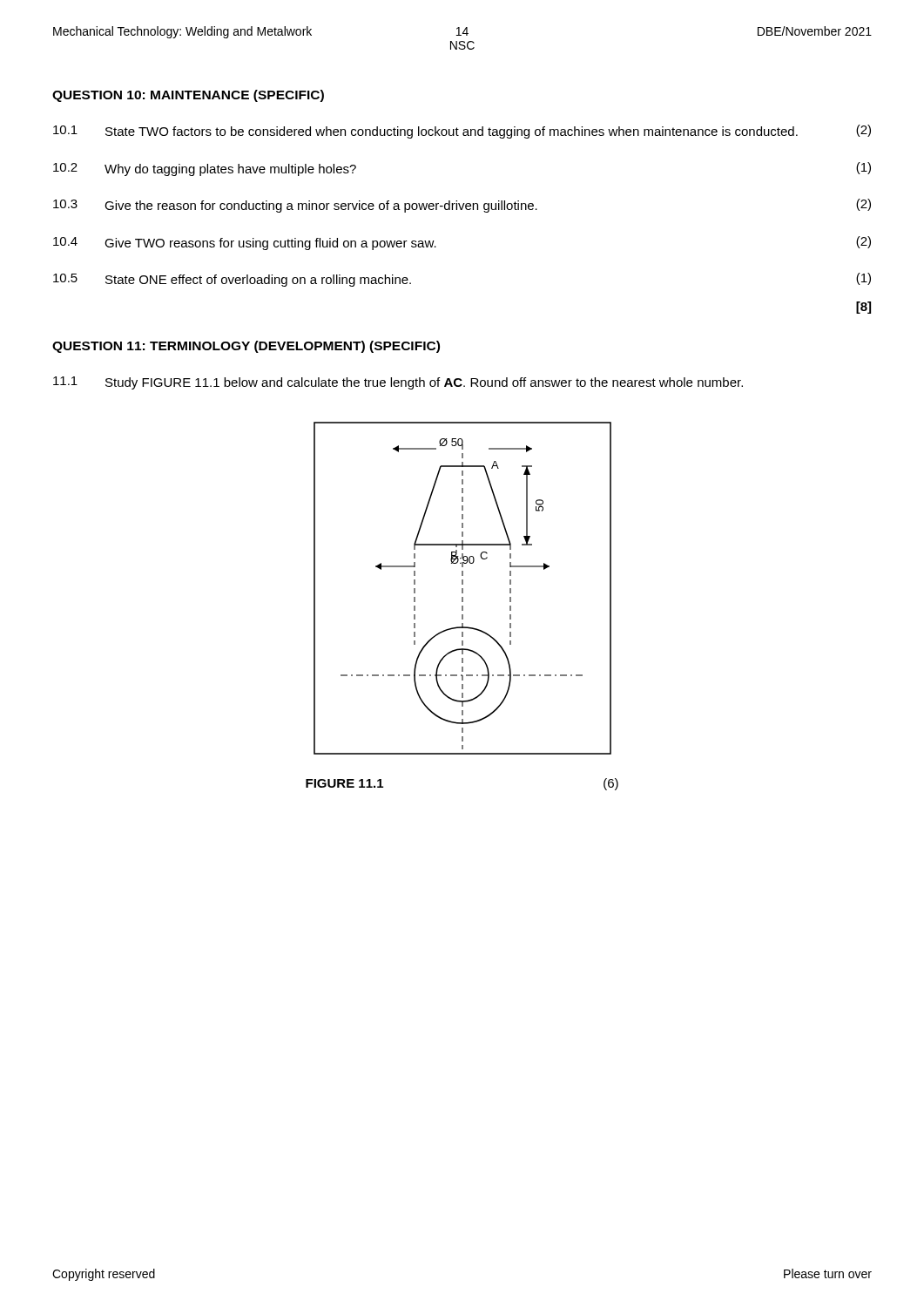Point to the block beginning "10.1 State TWO factors to be"

point(462,132)
